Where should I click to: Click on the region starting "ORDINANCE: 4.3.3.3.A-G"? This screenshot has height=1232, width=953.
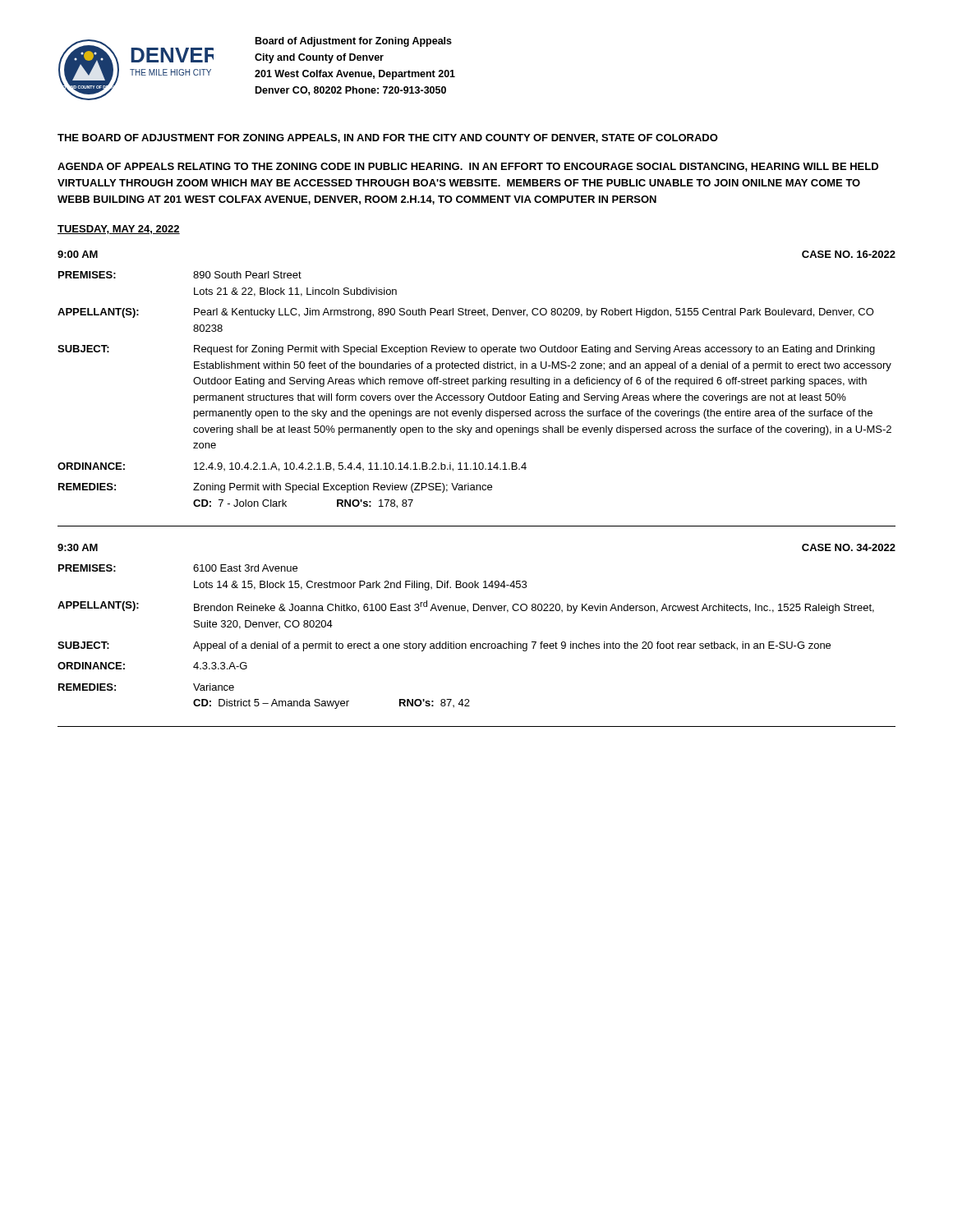87,666
